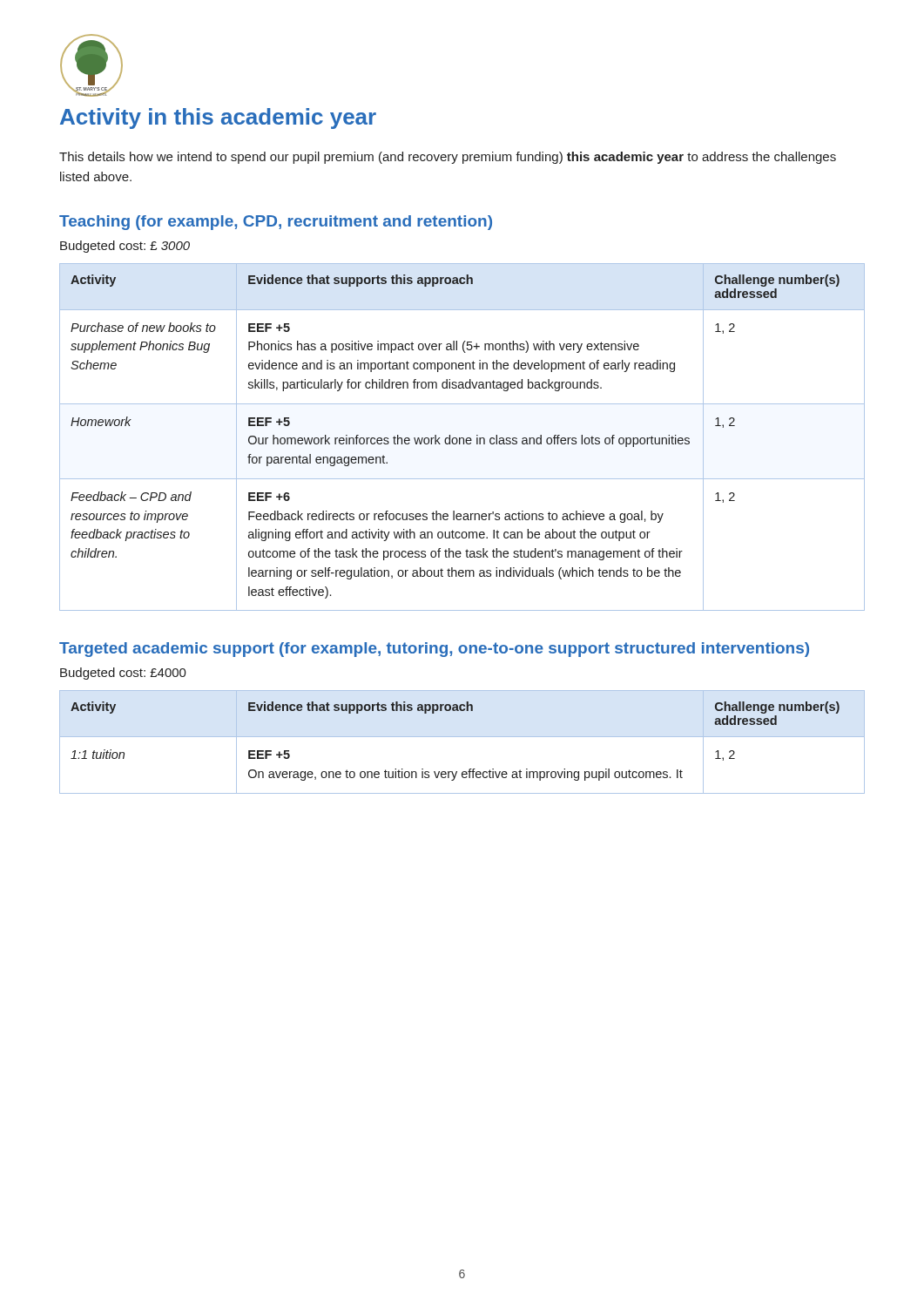
Task: Click on the region starting "Budgeted cost: £ 3000"
Action: pyautogui.click(x=125, y=245)
